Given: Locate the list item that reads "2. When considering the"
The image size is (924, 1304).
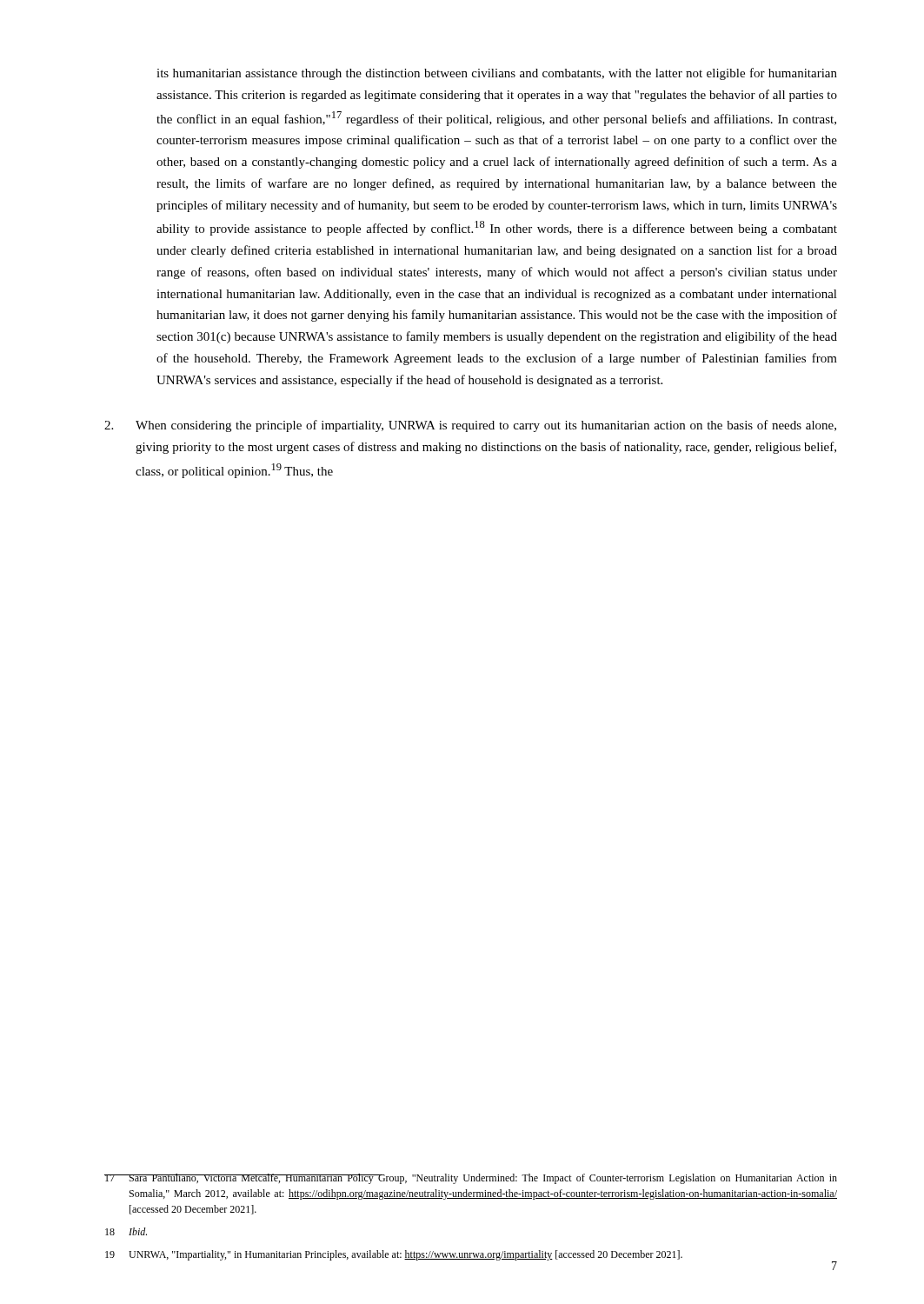Looking at the screenshot, I should [x=471, y=449].
